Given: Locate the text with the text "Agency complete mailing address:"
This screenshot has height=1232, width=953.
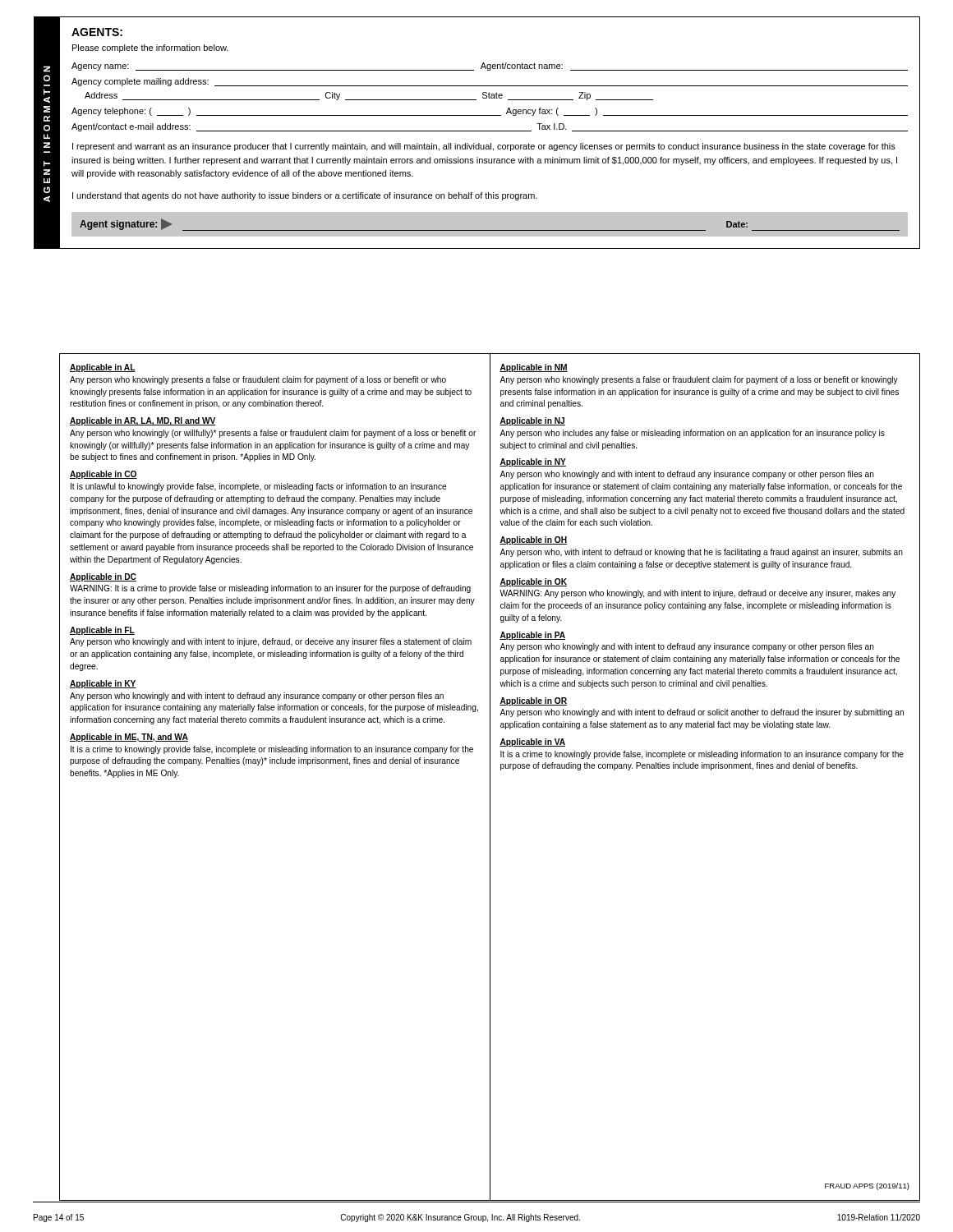Looking at the screenshot, I should [490, 81].
